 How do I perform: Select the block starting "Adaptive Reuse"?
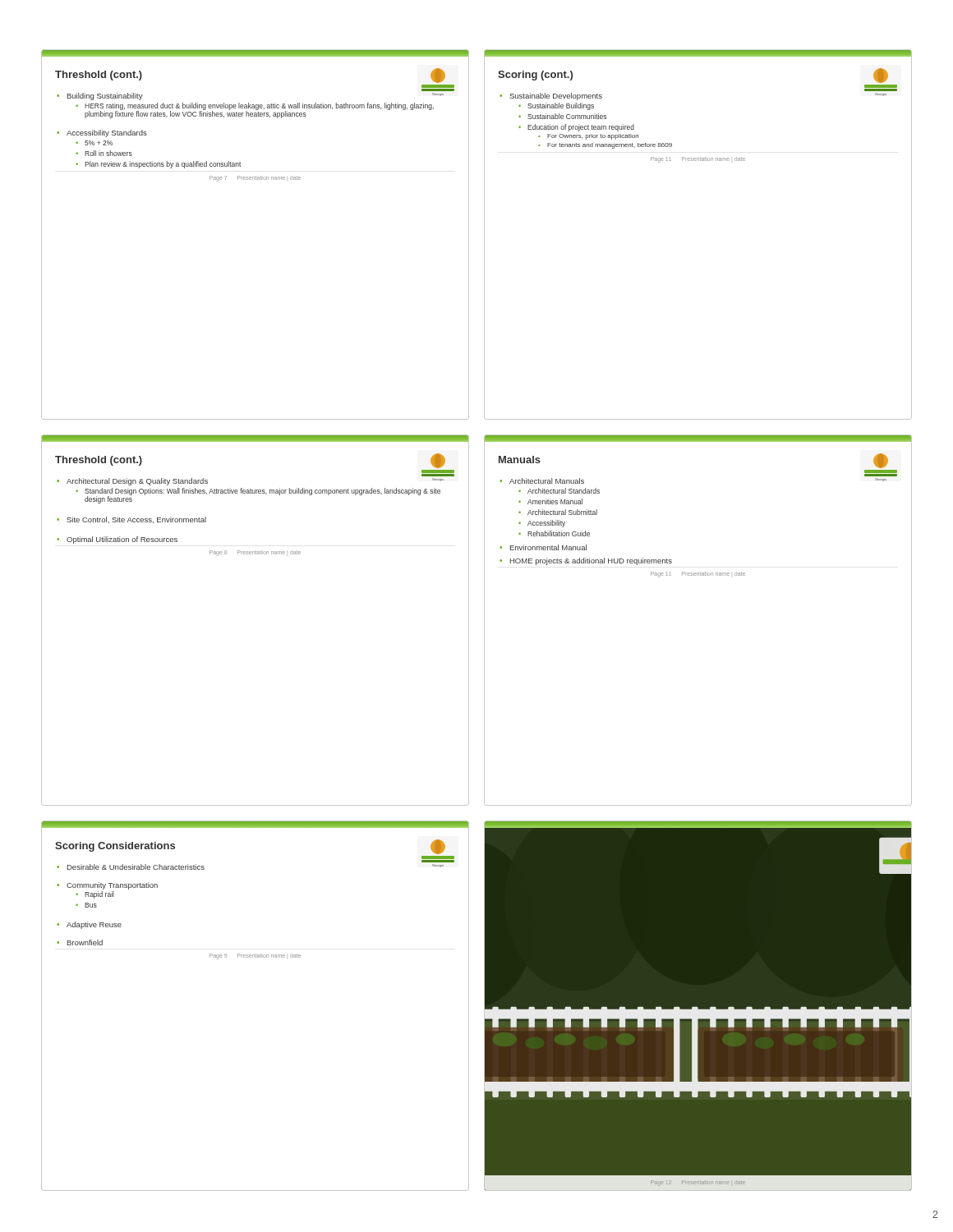click(x=94, y=924)
